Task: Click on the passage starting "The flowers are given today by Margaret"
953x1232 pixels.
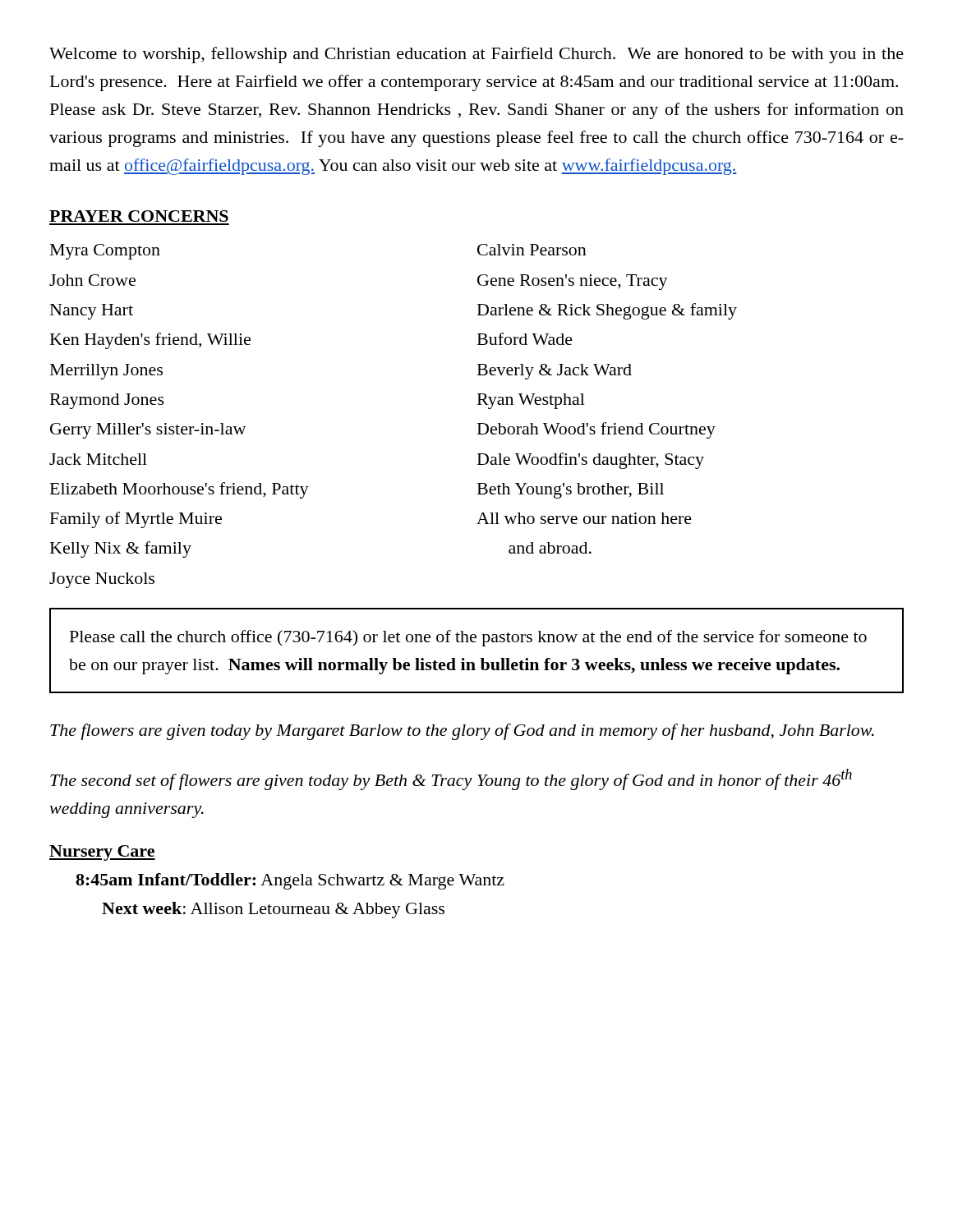Action: (462, 730)
